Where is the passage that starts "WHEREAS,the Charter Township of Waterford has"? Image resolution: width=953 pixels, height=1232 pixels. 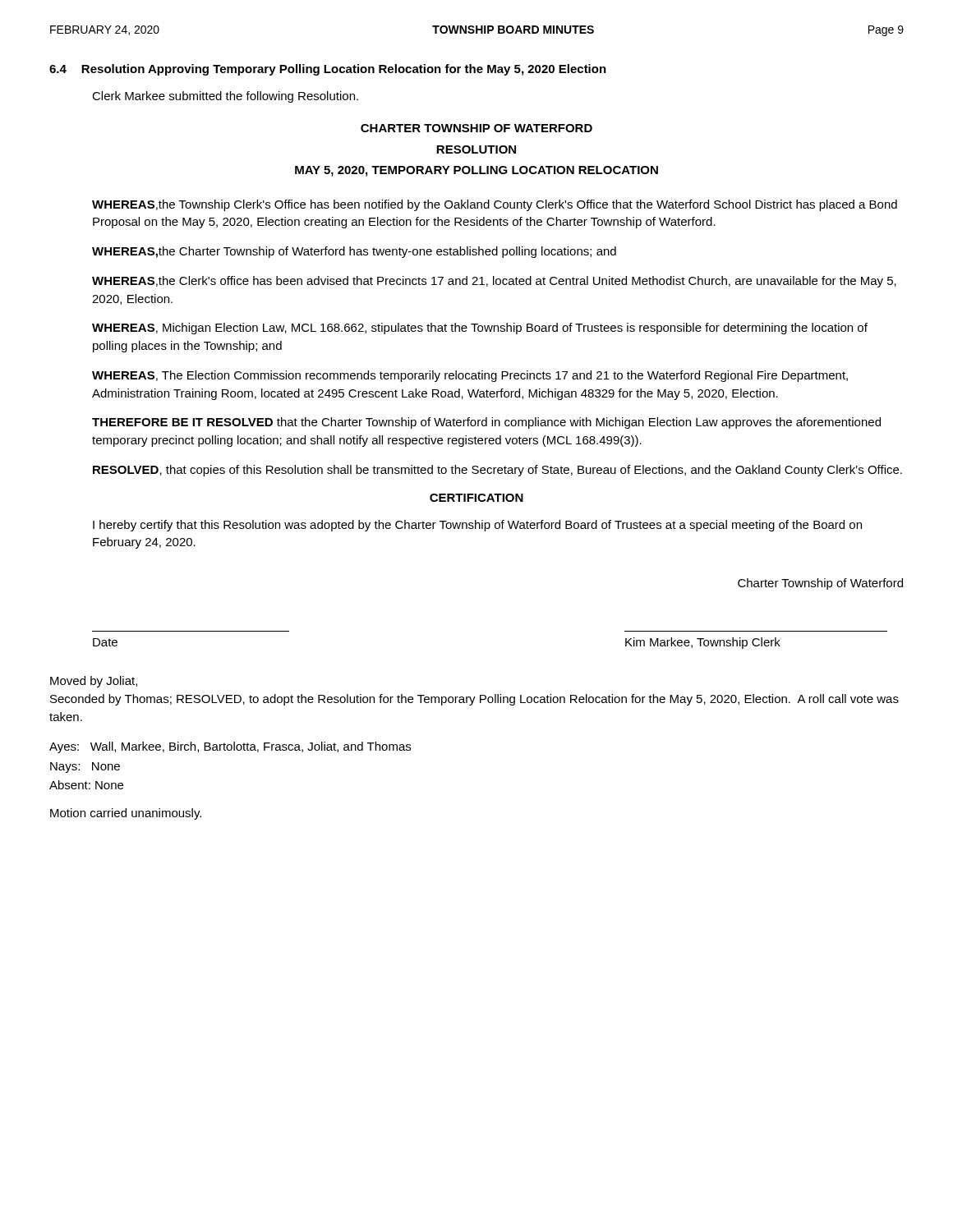[x=354, y=251]
